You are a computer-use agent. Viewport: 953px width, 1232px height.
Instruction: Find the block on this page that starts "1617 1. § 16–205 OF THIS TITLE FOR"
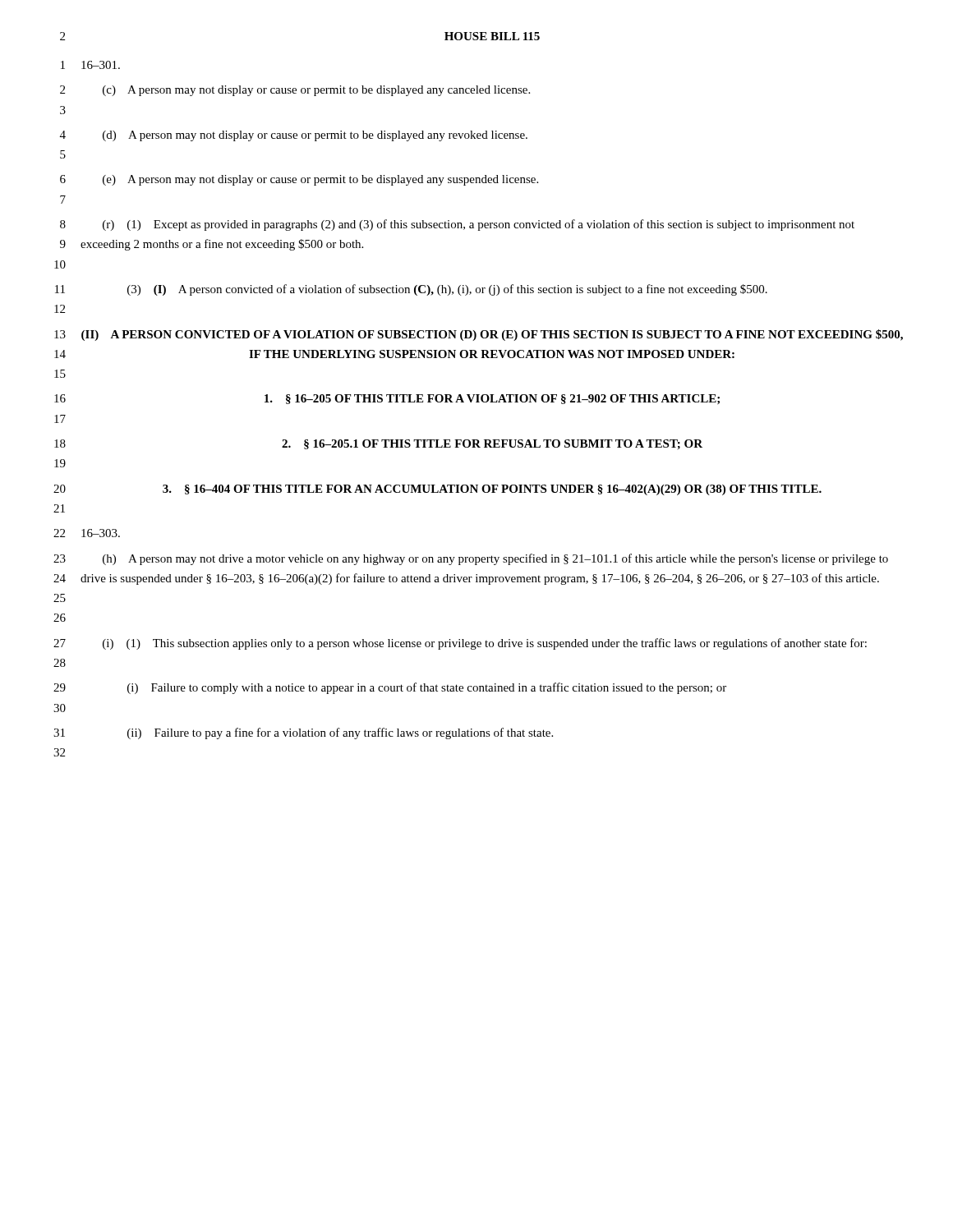pos(476,409)
